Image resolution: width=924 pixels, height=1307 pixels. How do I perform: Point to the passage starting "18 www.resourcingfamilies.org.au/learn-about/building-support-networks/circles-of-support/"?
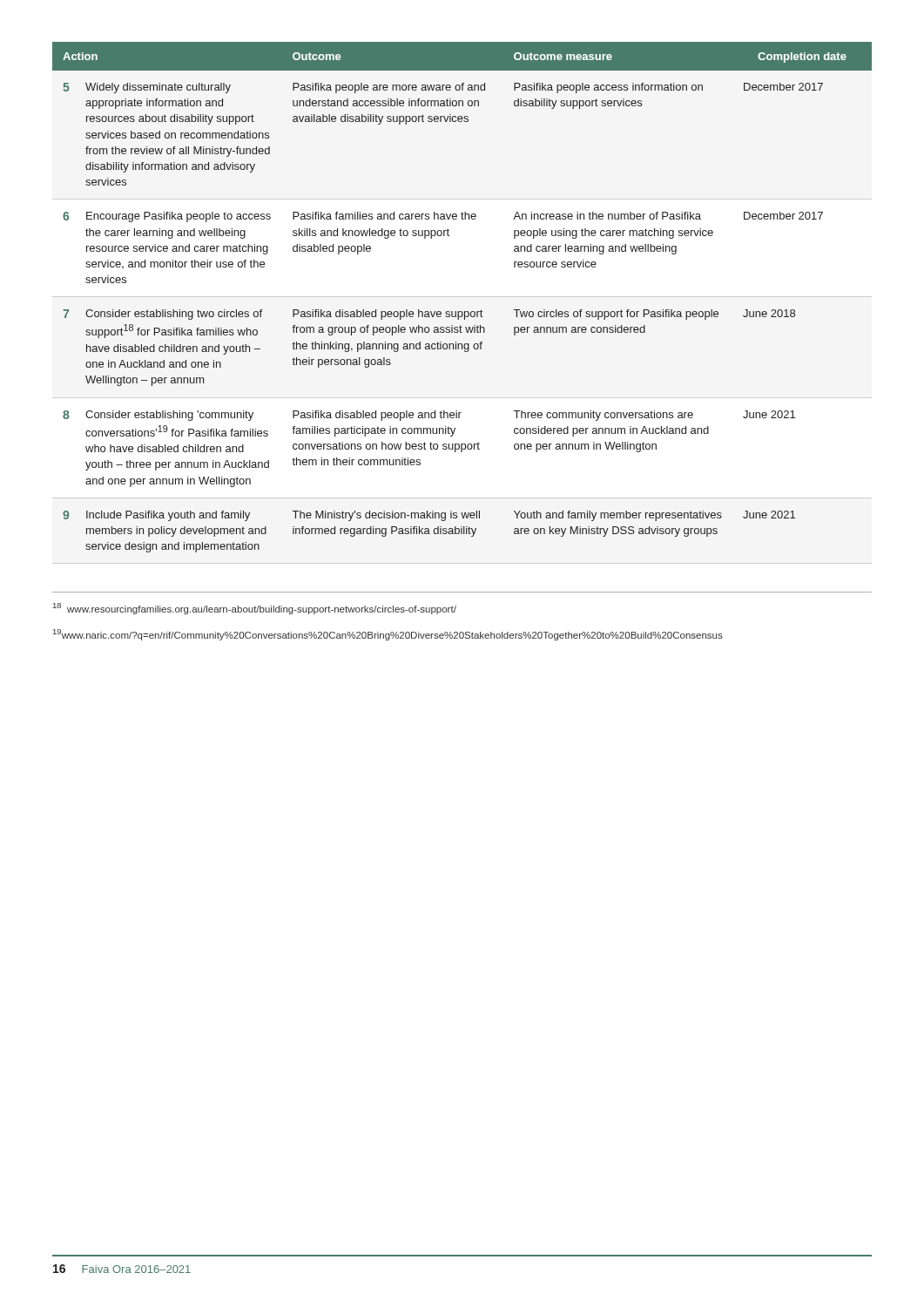tap(254, 608)
